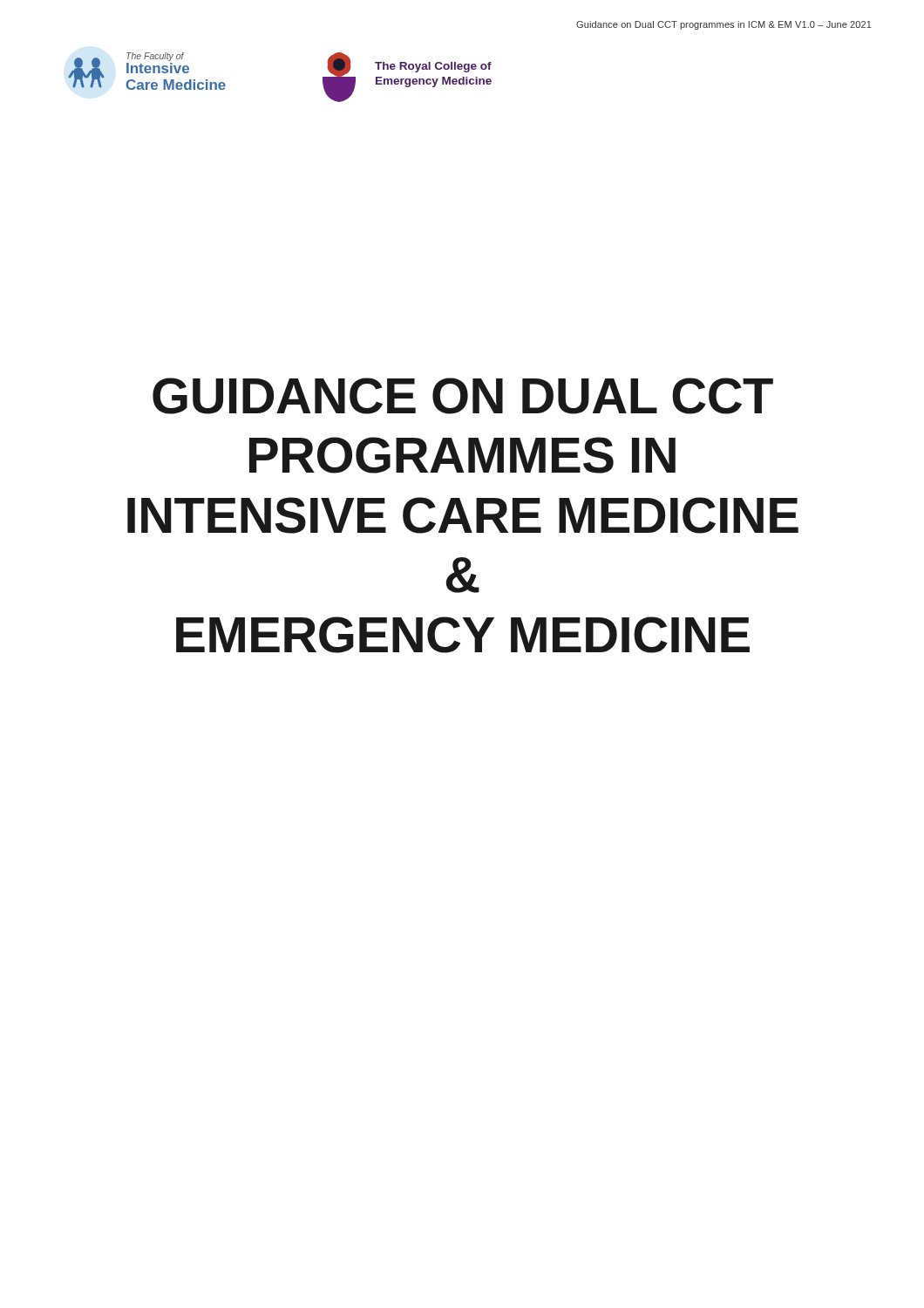Locate the title
The height and width of the screenshot is (1308, 924).
click(x=462, y=515)
